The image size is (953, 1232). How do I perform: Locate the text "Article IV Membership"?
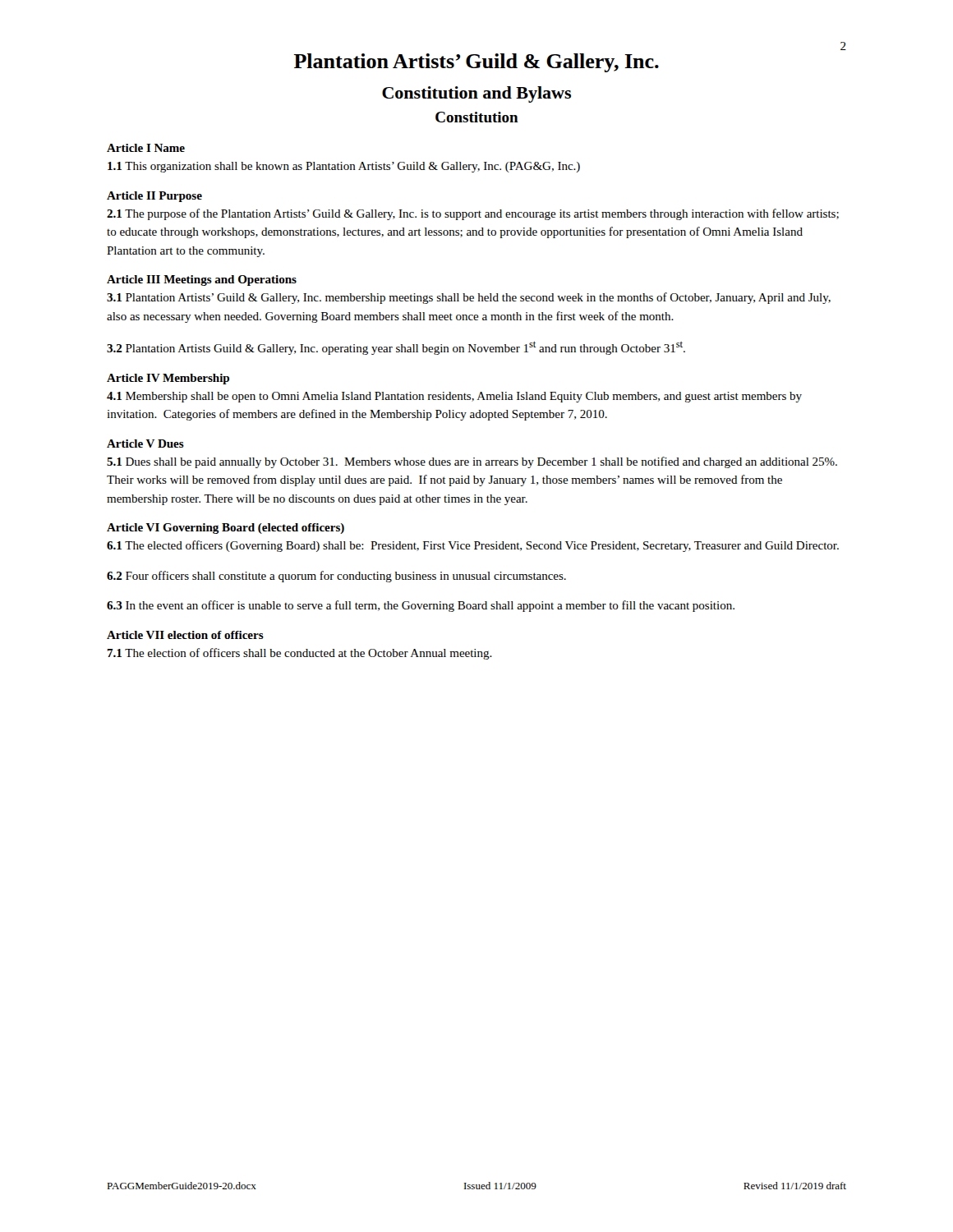pos(168,377)
